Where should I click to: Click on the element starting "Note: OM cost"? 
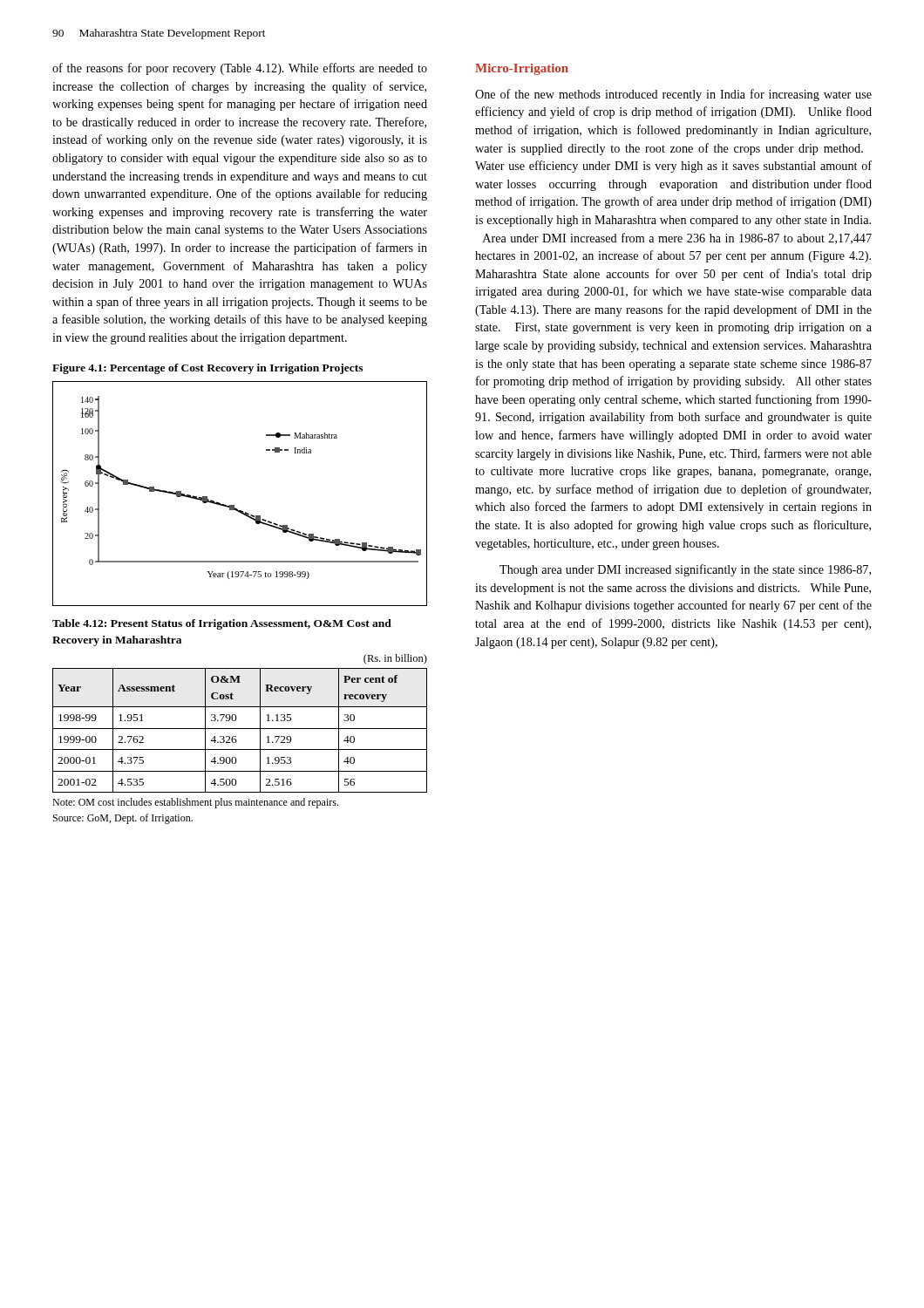click(196, 810)
